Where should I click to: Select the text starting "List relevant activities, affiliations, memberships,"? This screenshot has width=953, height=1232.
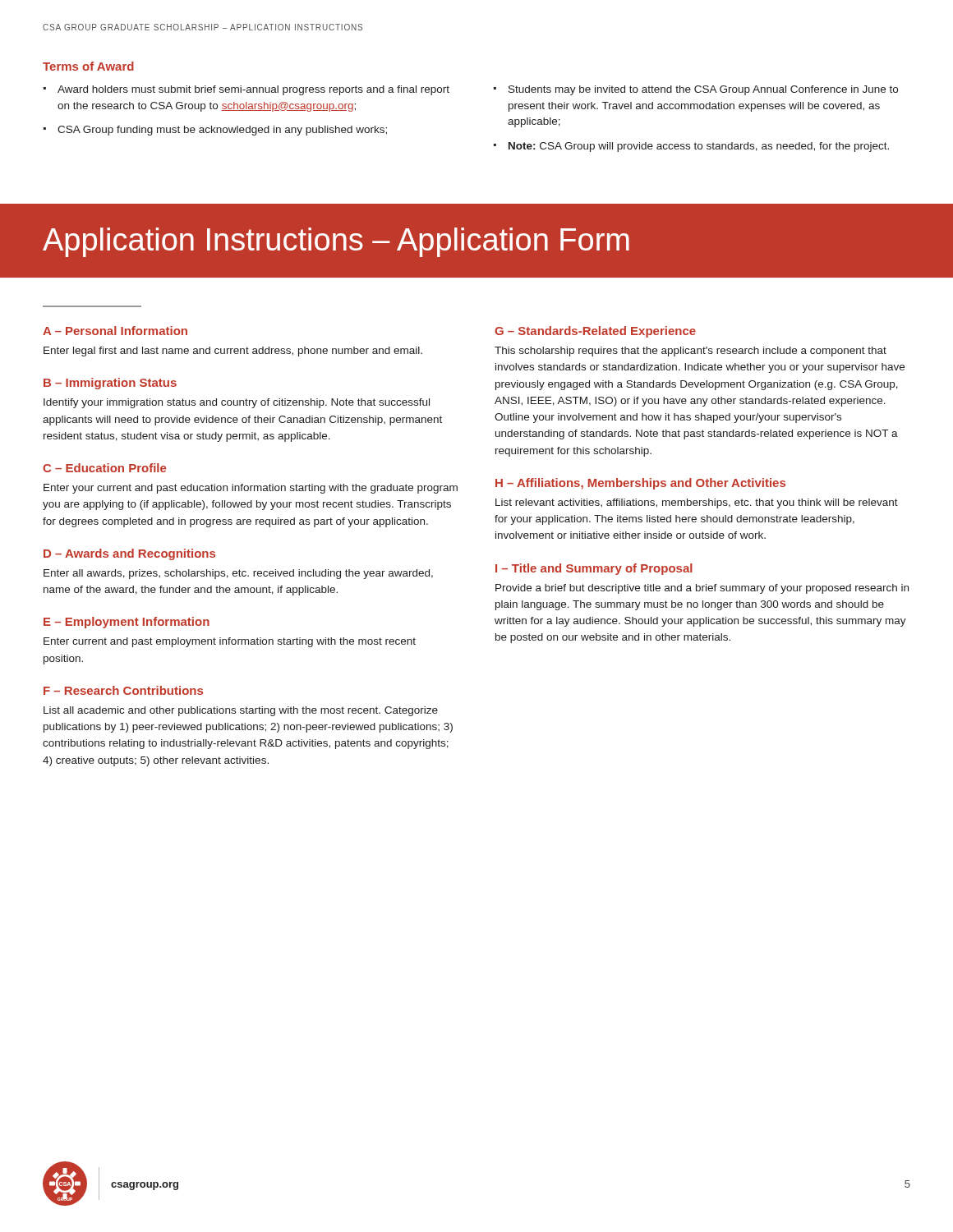(x=696, y=519)
